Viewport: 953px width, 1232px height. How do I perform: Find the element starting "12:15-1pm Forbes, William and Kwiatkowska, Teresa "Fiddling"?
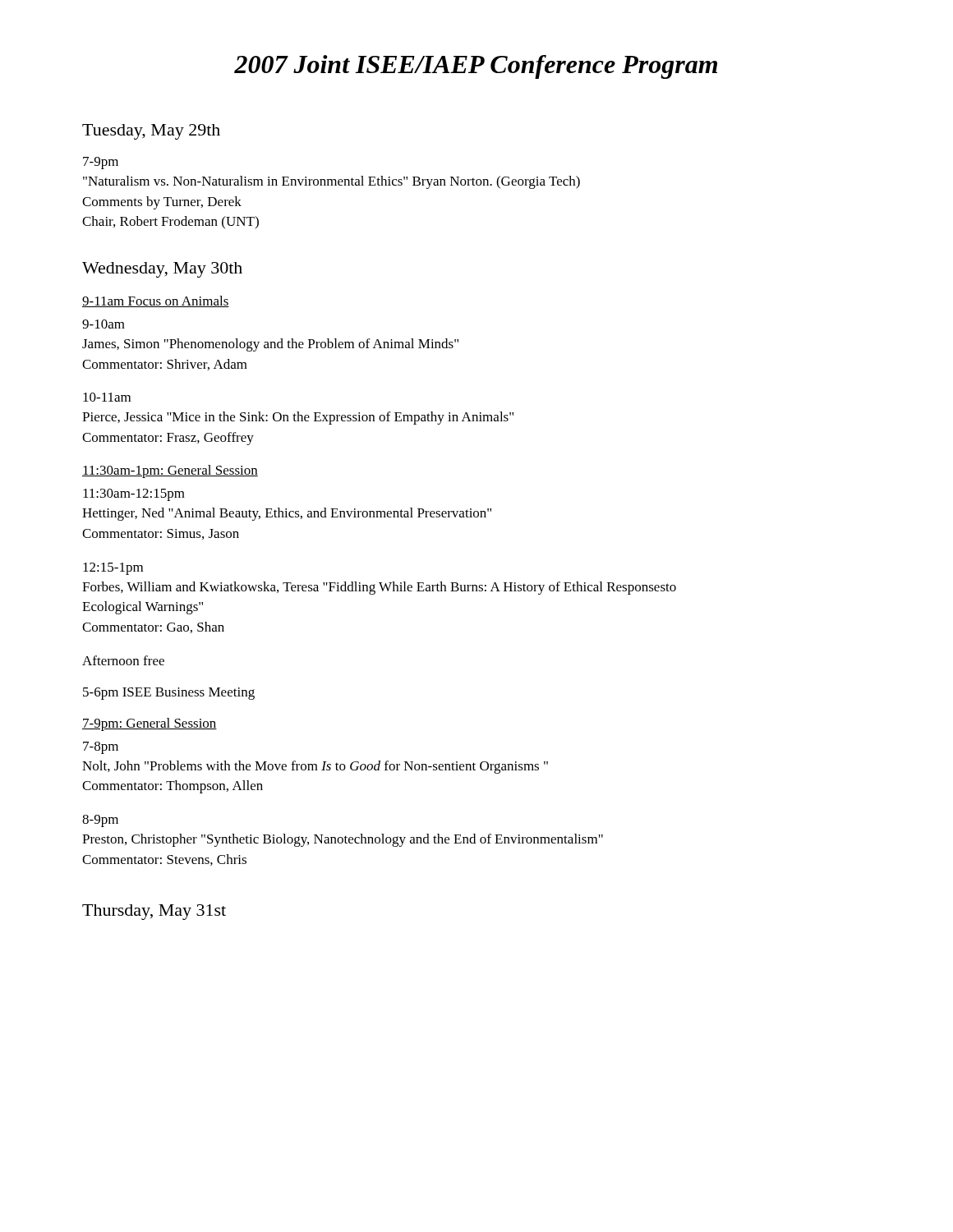476,599
